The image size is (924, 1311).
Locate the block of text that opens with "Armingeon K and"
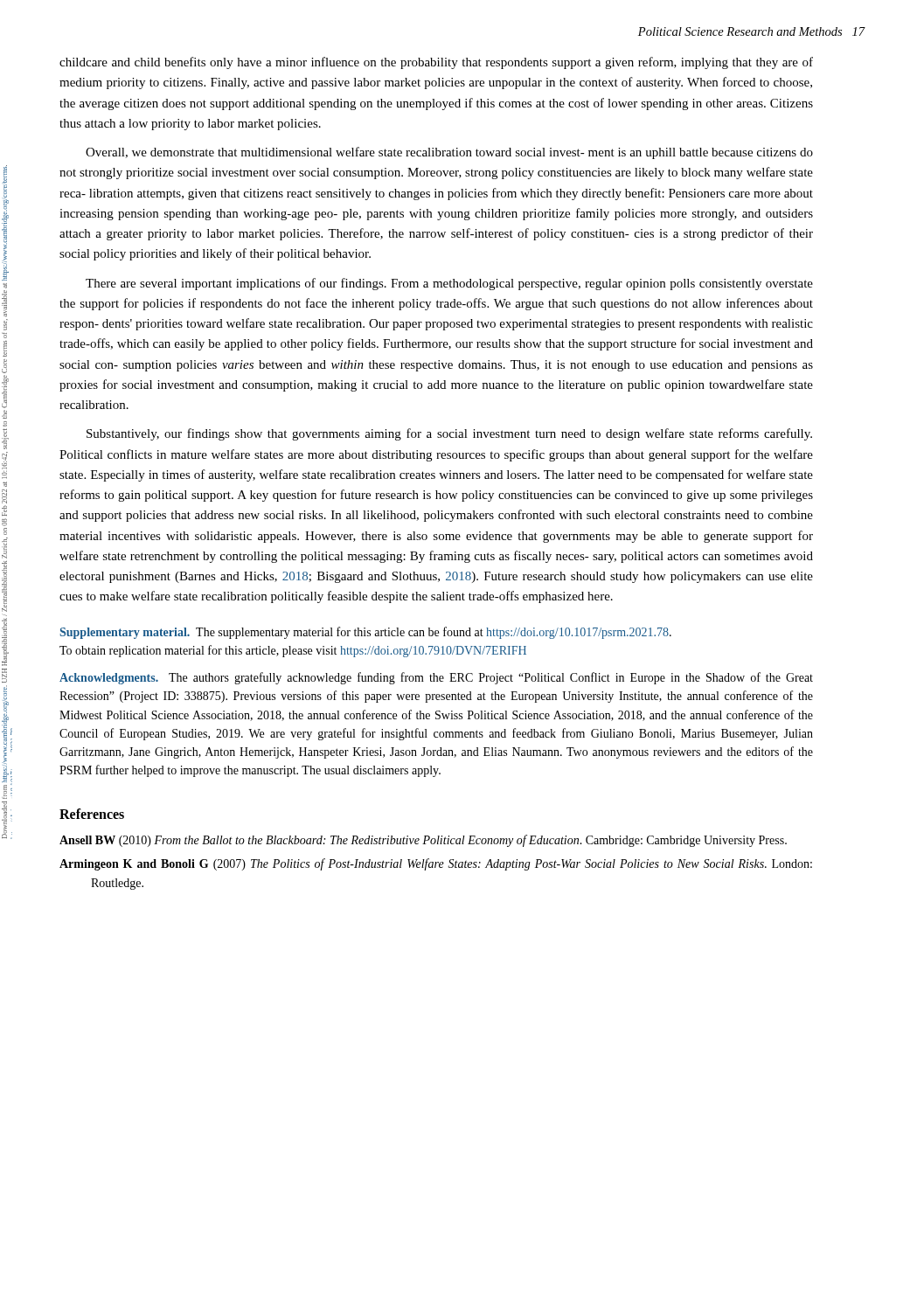click(436, 874)
